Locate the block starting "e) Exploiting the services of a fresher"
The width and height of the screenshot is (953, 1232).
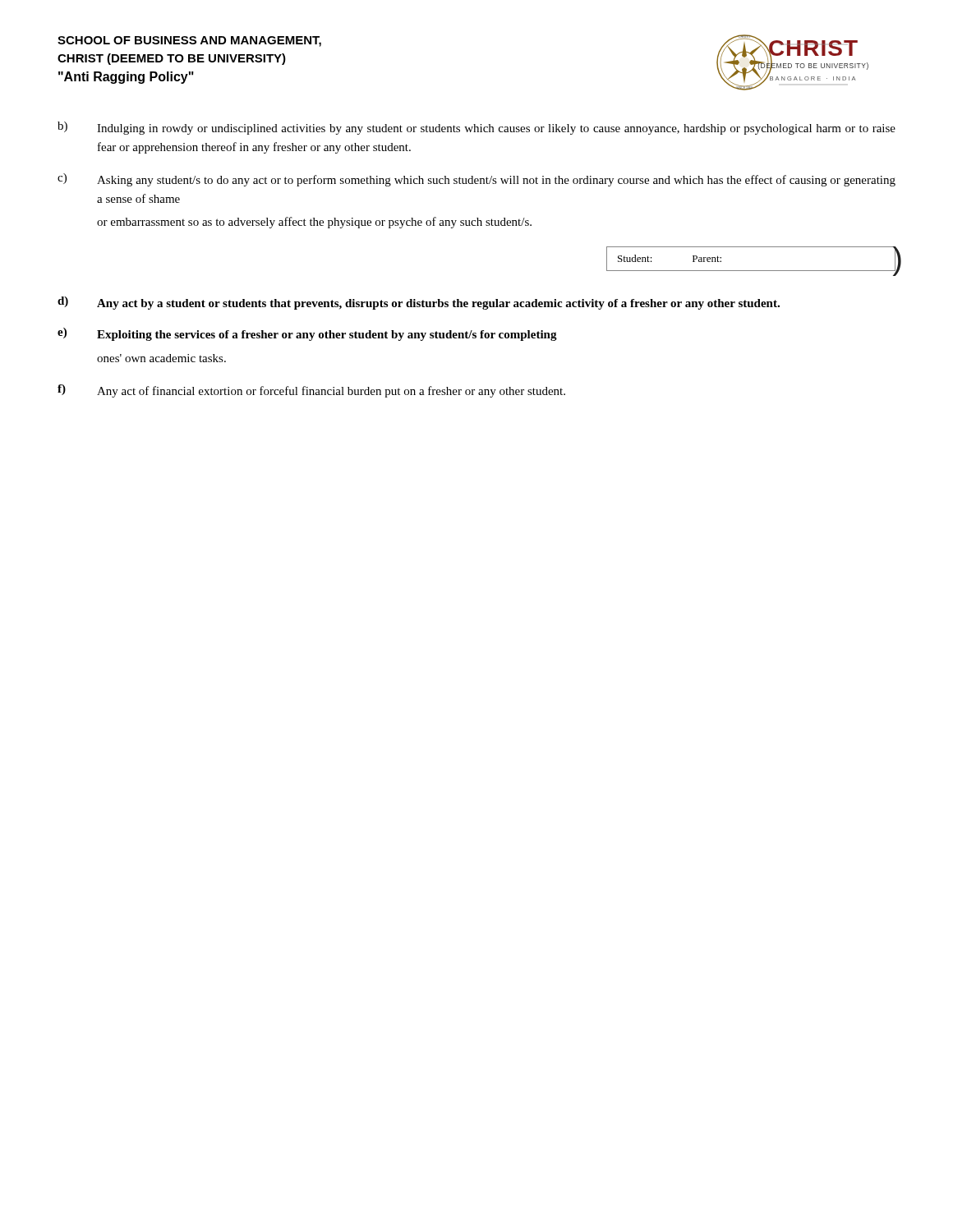pos(476,334)
